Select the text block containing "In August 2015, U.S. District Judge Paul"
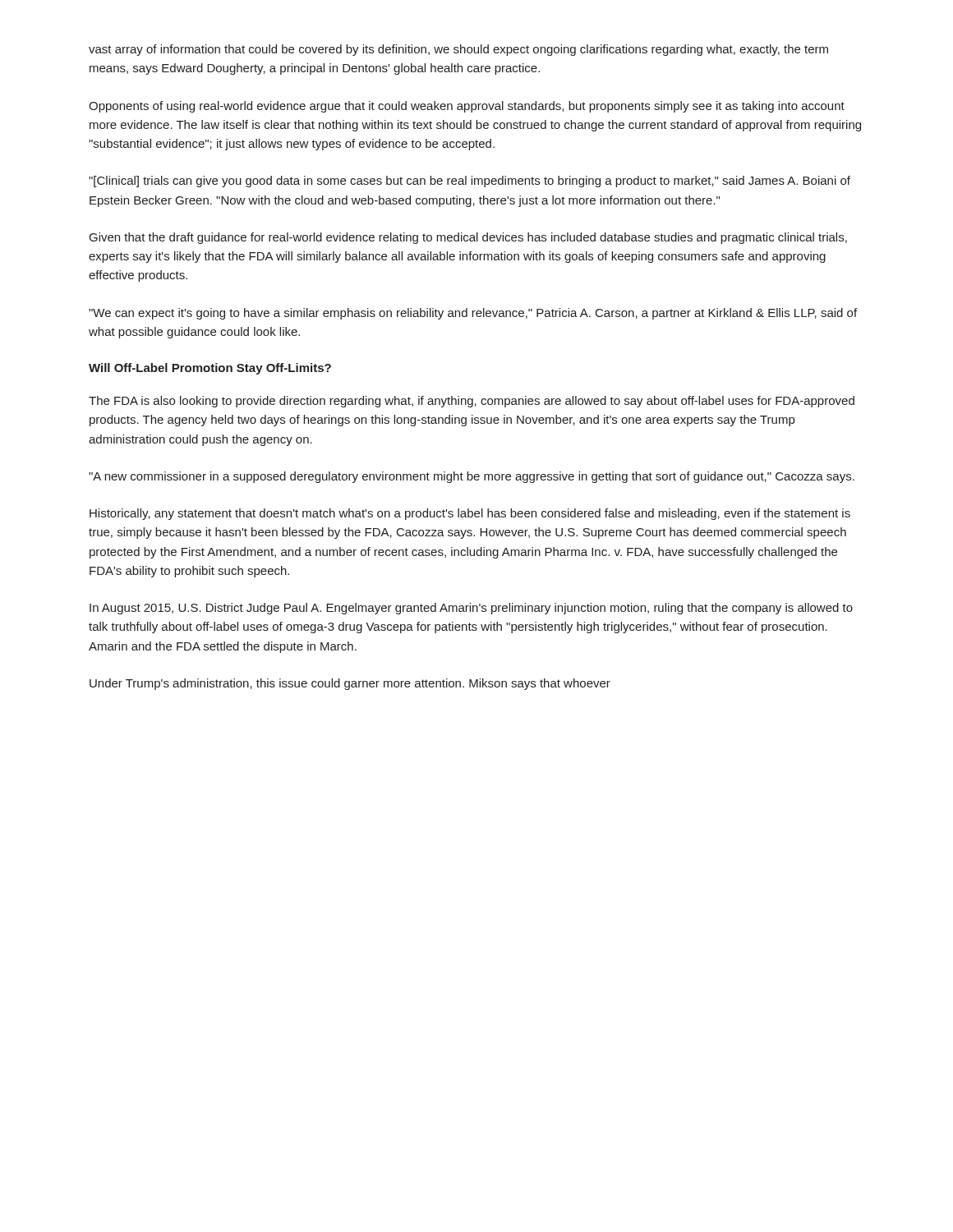Viewport: 953px width, 1232px height. tap(471, 626)
